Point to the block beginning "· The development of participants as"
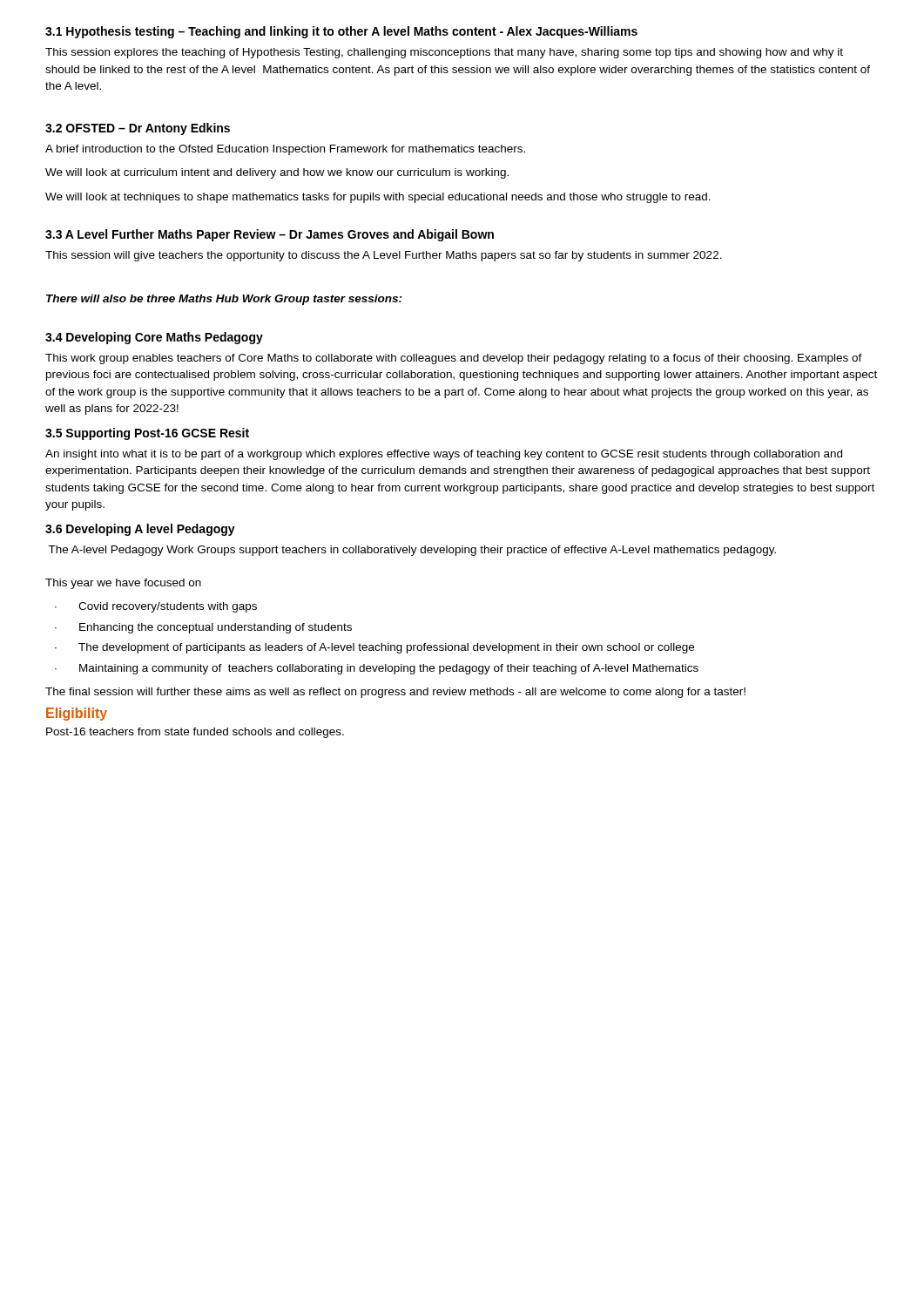The height and width of the screenshot is (1307, 924). pos(370,647)
